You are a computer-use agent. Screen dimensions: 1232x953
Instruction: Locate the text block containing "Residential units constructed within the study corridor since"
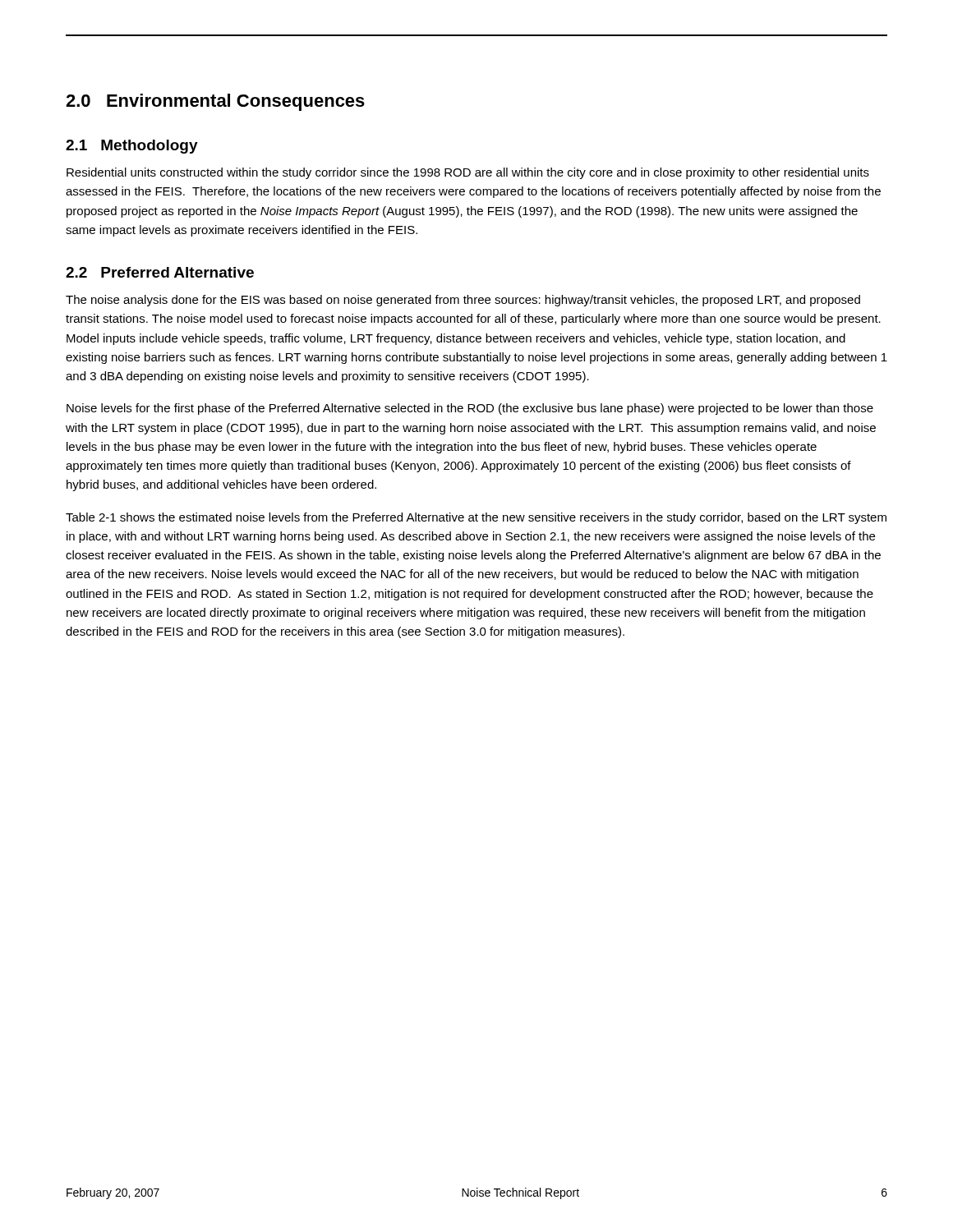pyautogui.click(x=476, y=201)
